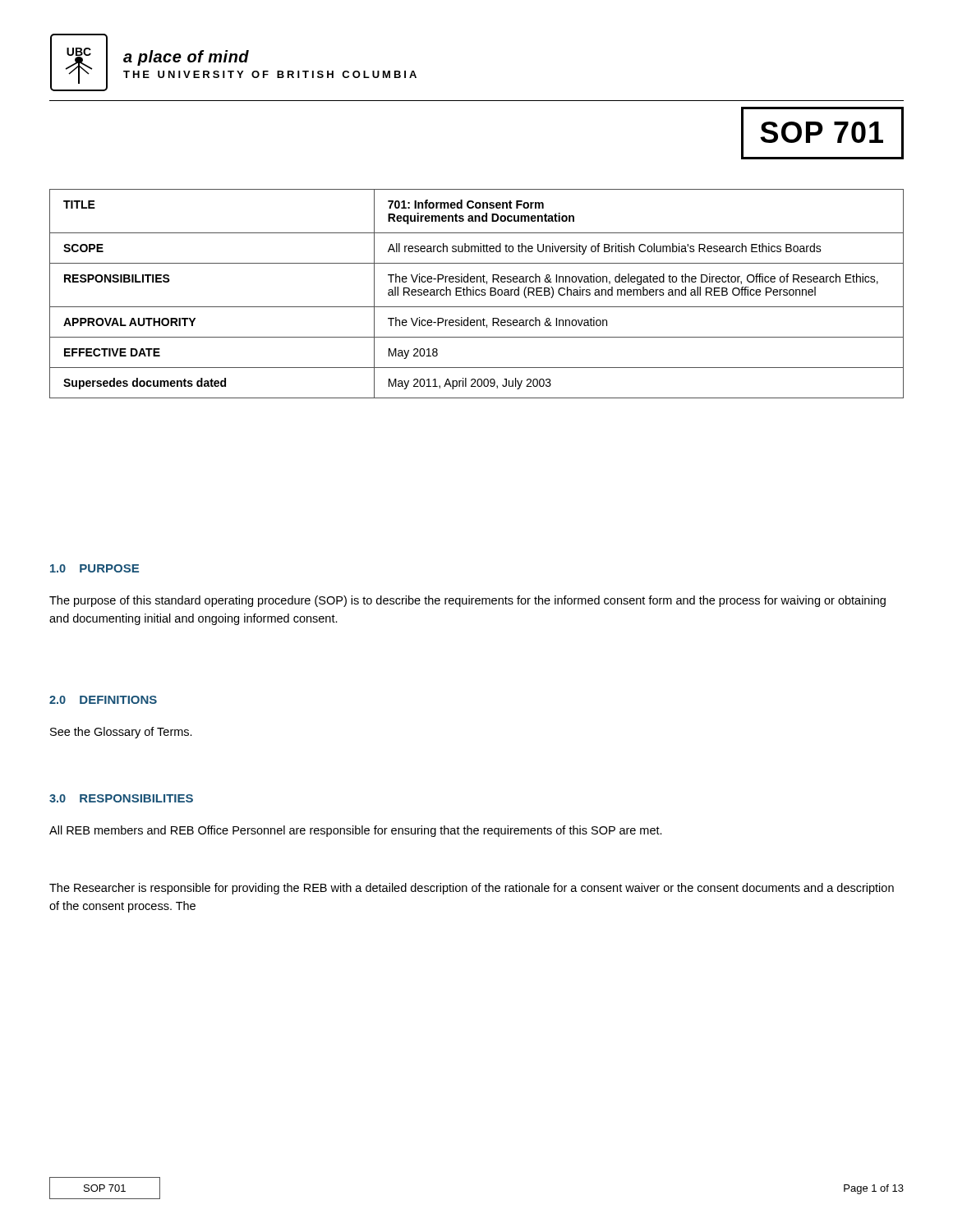Navigate to the block starting "2.0 DEFINITIONS"
The width and height of the screenshot is (953, 1232).
[x=103, y=699]
